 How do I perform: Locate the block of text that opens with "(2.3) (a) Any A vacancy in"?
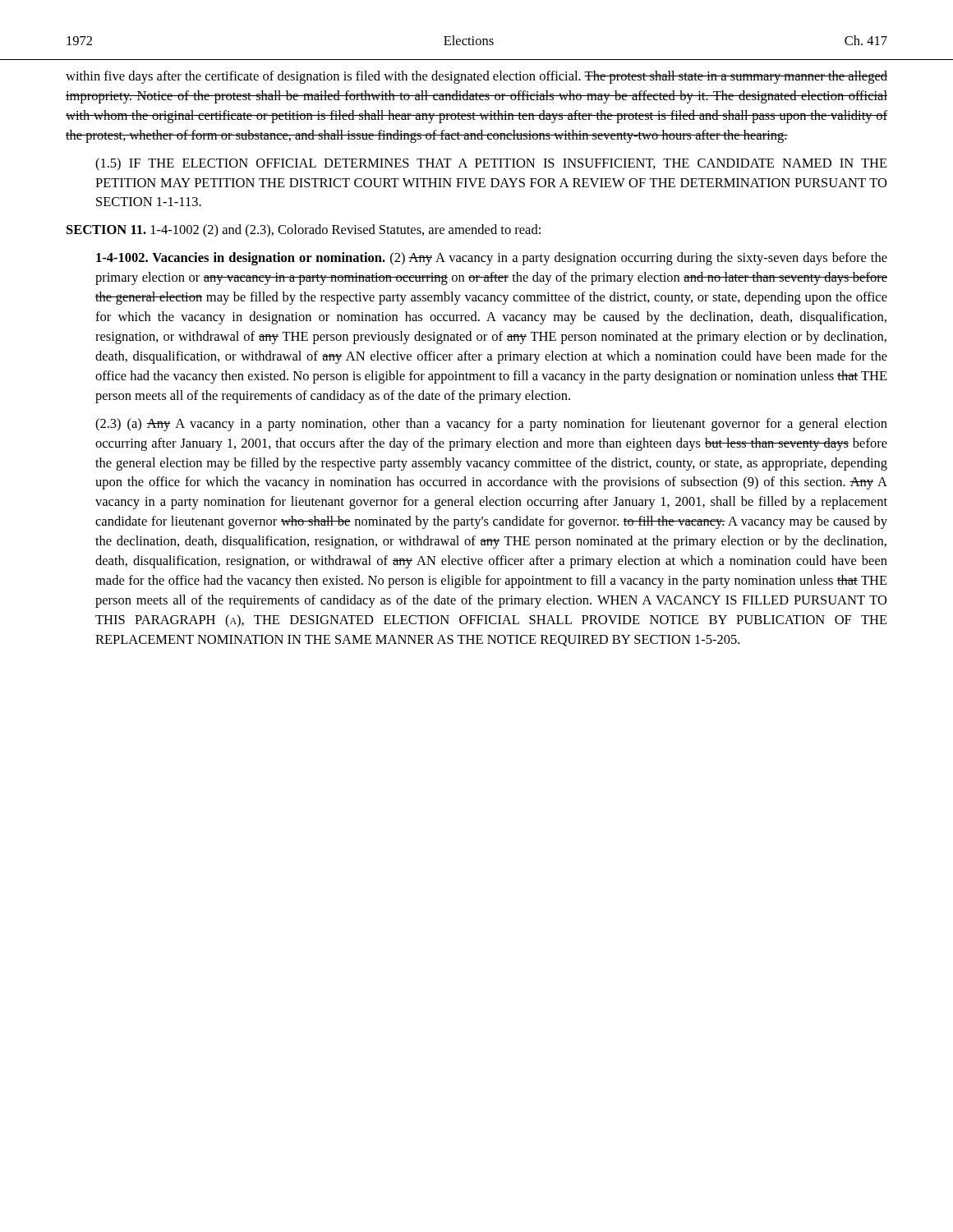491,532
